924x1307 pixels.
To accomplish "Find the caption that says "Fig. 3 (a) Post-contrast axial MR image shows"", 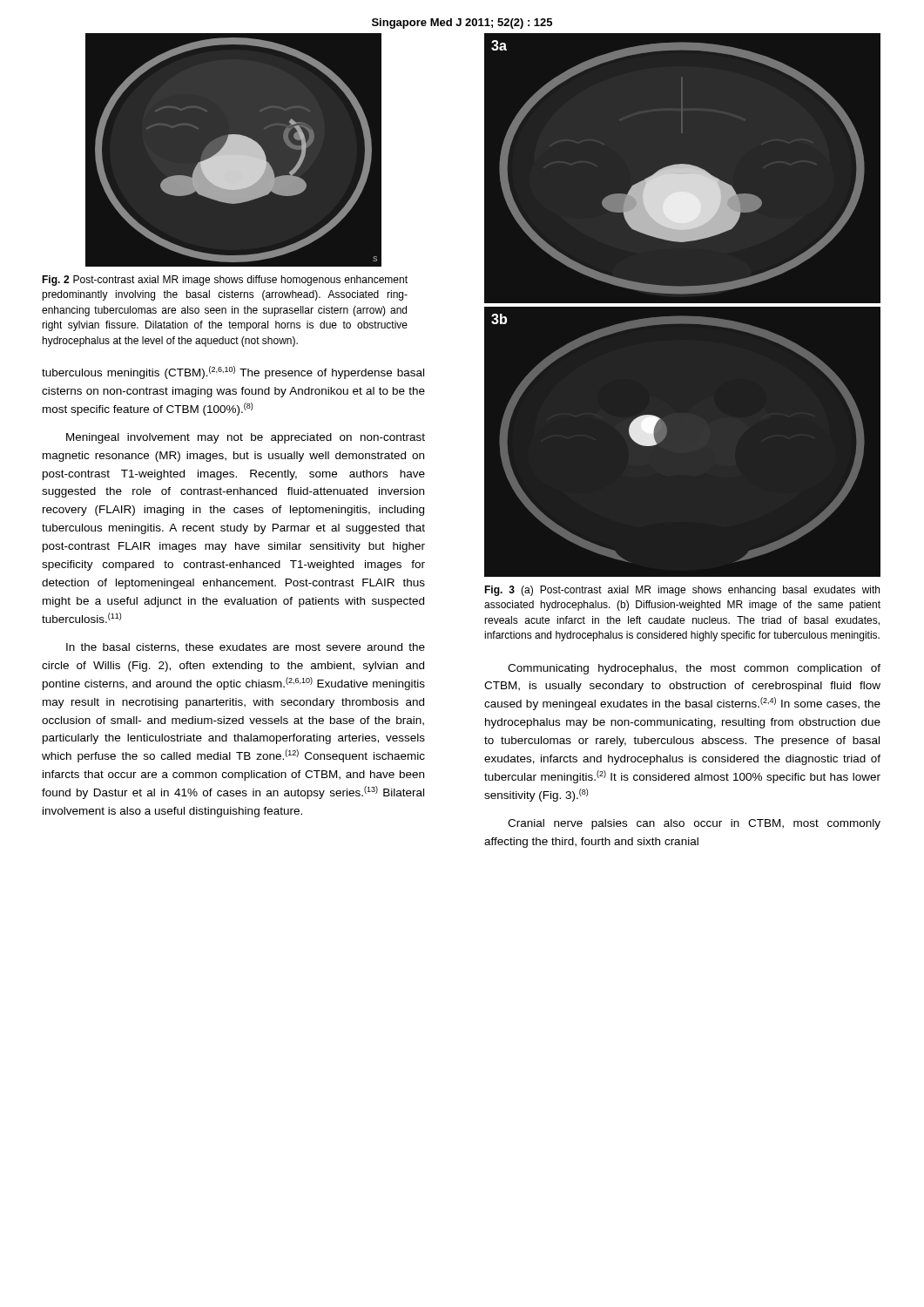I will point(682,613).
